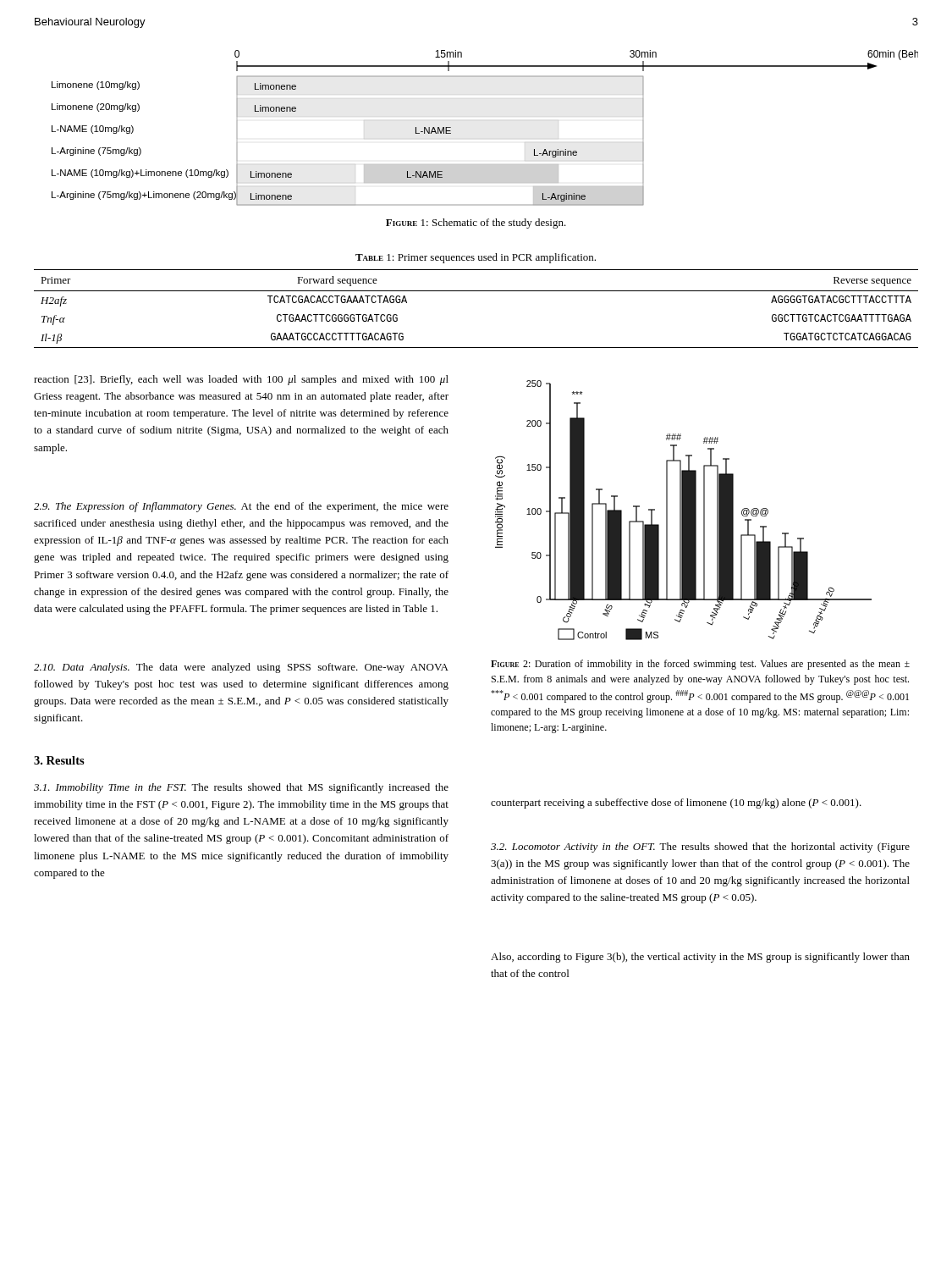Click a table
The height and width of the screenshot is (1270, 952).
(x=476, y=309)
